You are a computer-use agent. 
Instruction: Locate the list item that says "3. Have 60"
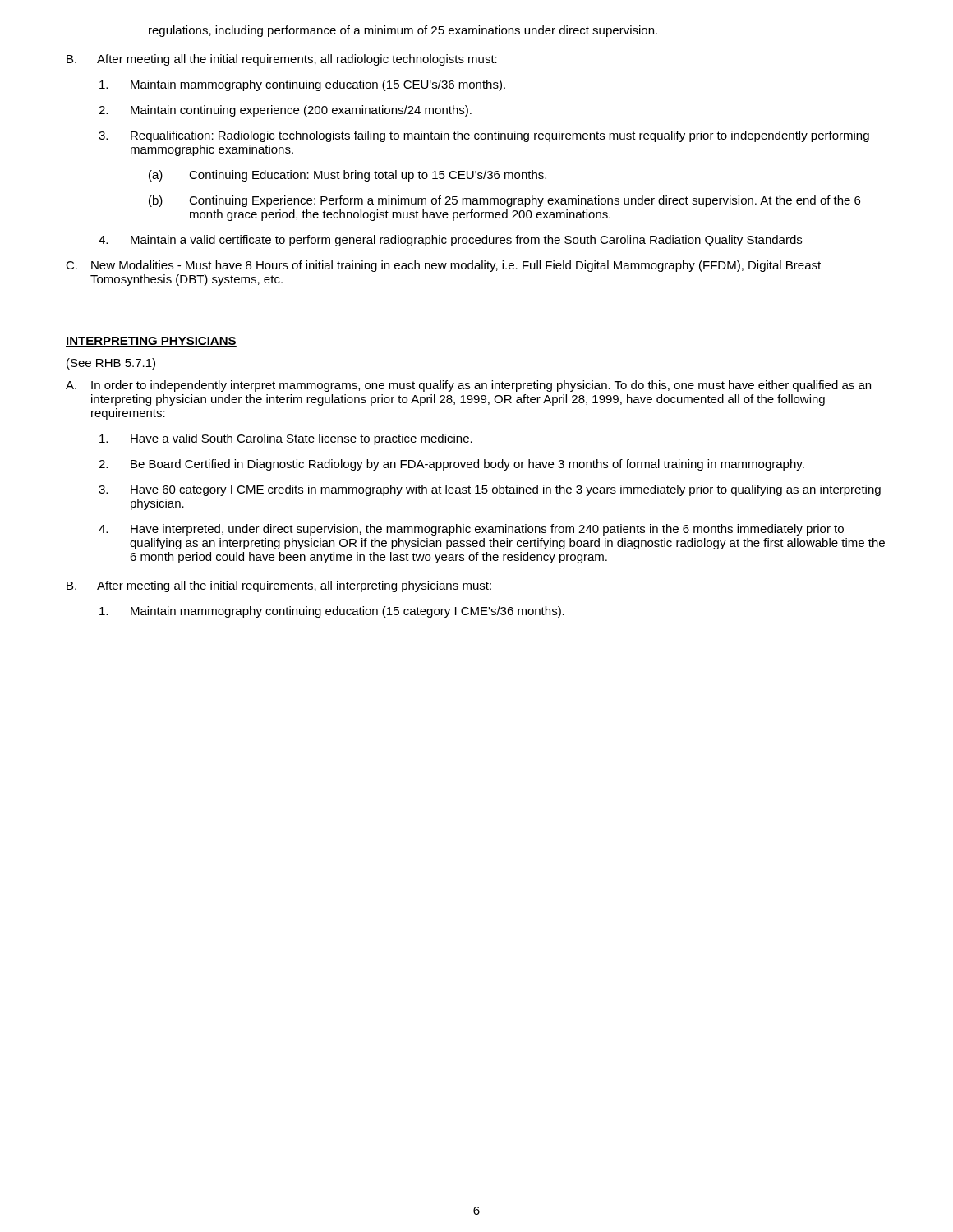click(x=496, y=496)
